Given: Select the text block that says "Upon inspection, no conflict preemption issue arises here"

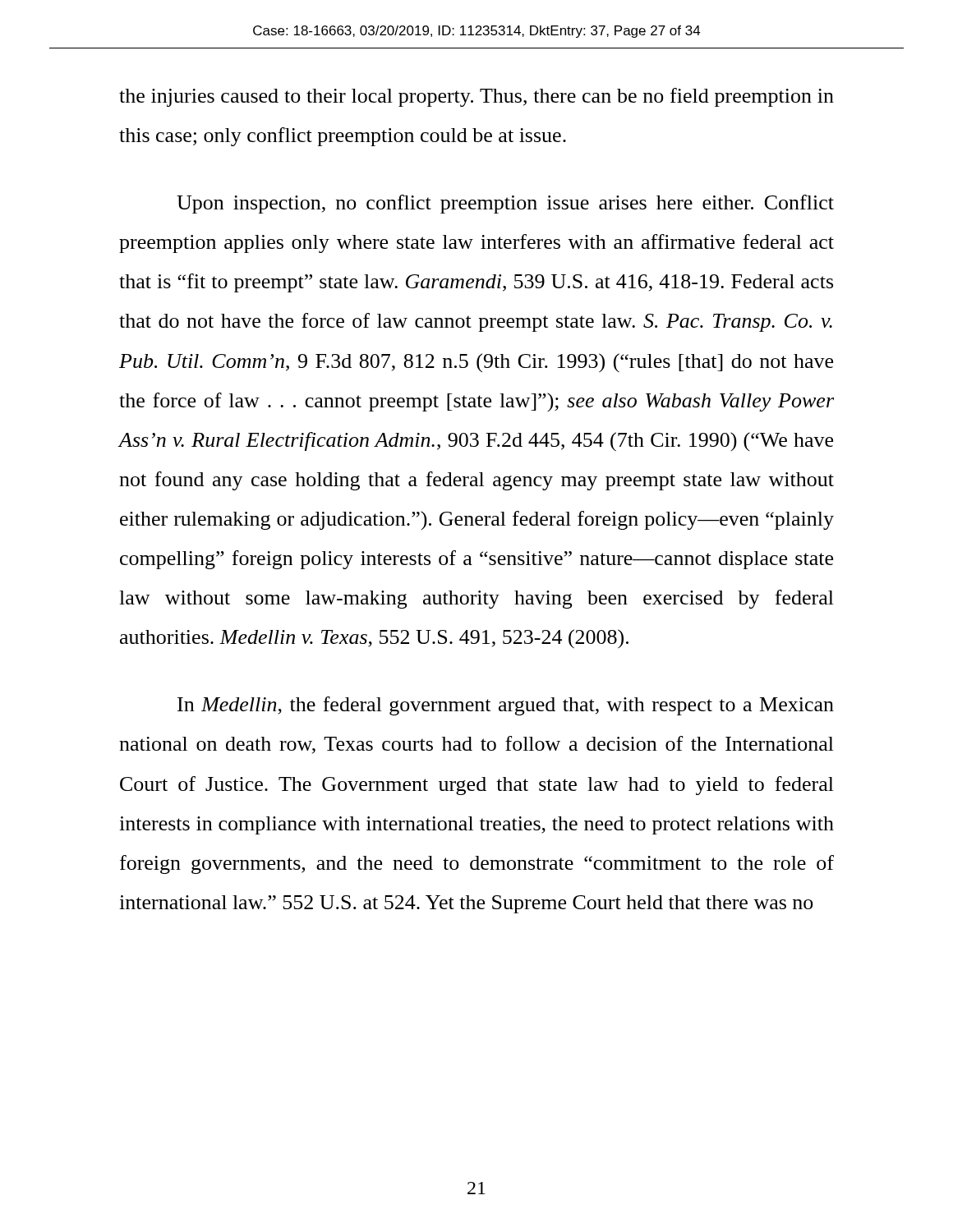Looking at the screenshot, I should tap(505, 204).
